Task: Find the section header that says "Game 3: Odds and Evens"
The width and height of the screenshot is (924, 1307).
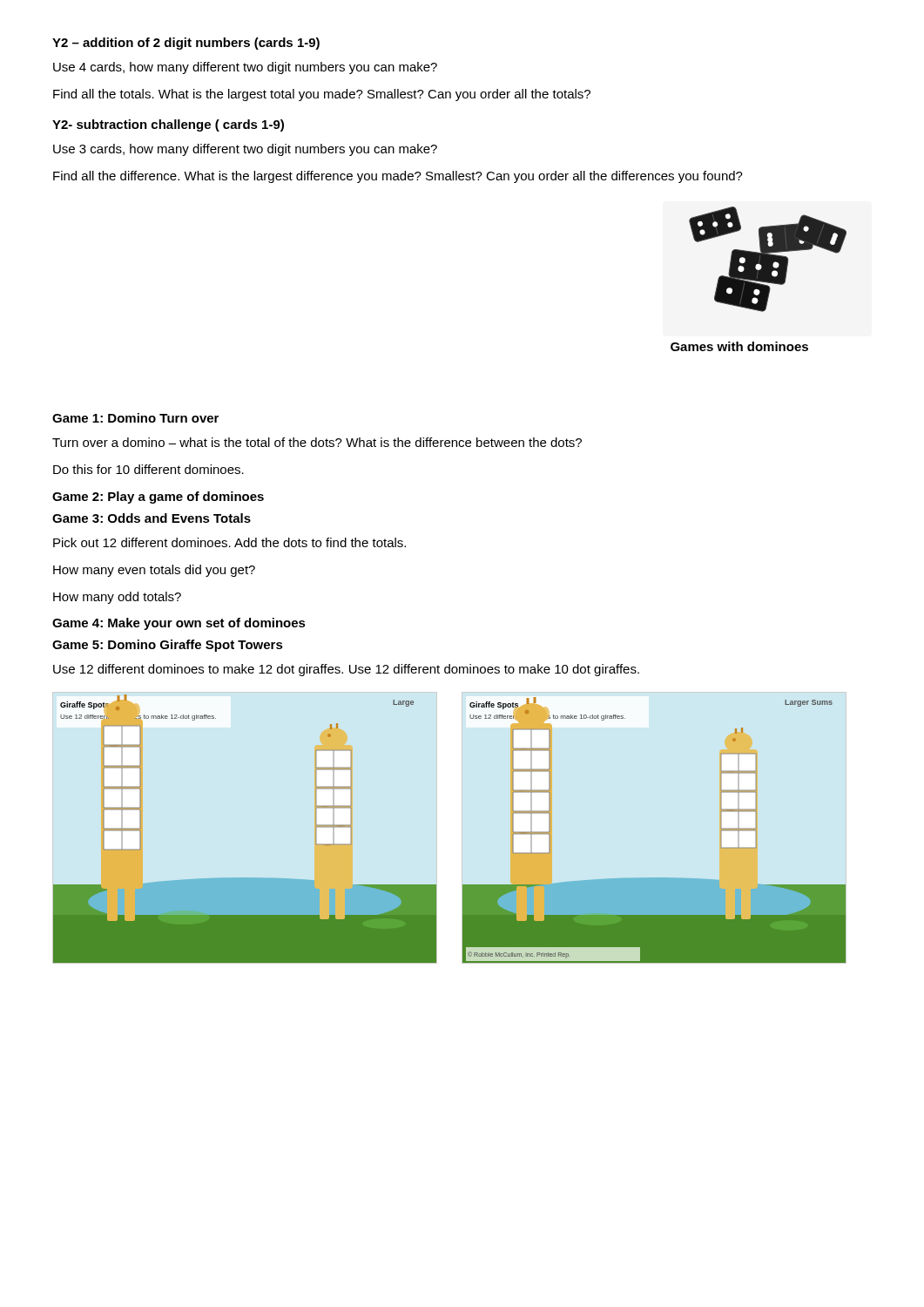Action: (152, 518)
